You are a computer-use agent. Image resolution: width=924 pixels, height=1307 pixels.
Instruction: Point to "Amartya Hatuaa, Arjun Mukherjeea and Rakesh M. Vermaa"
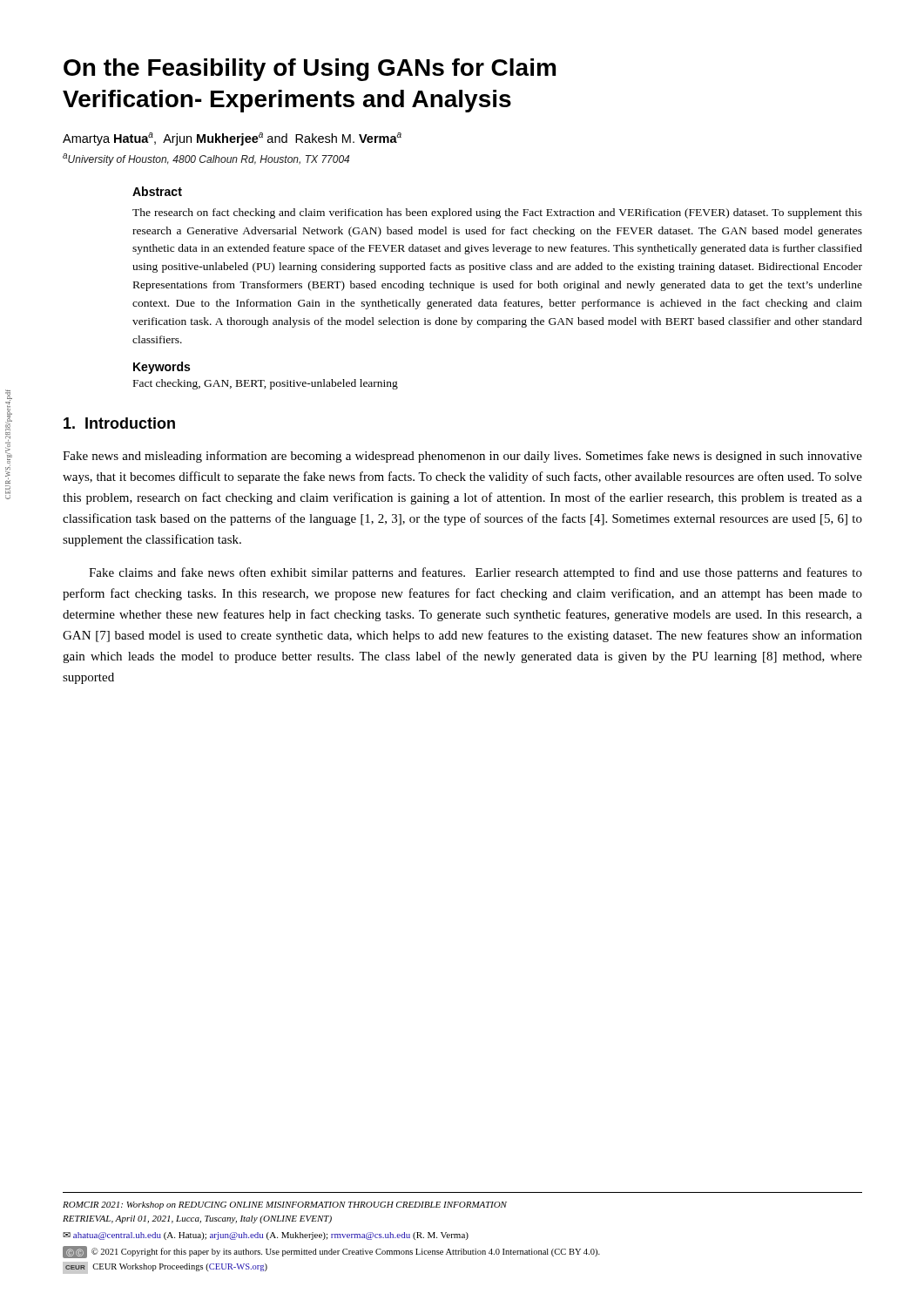click(x=232, y=139)
